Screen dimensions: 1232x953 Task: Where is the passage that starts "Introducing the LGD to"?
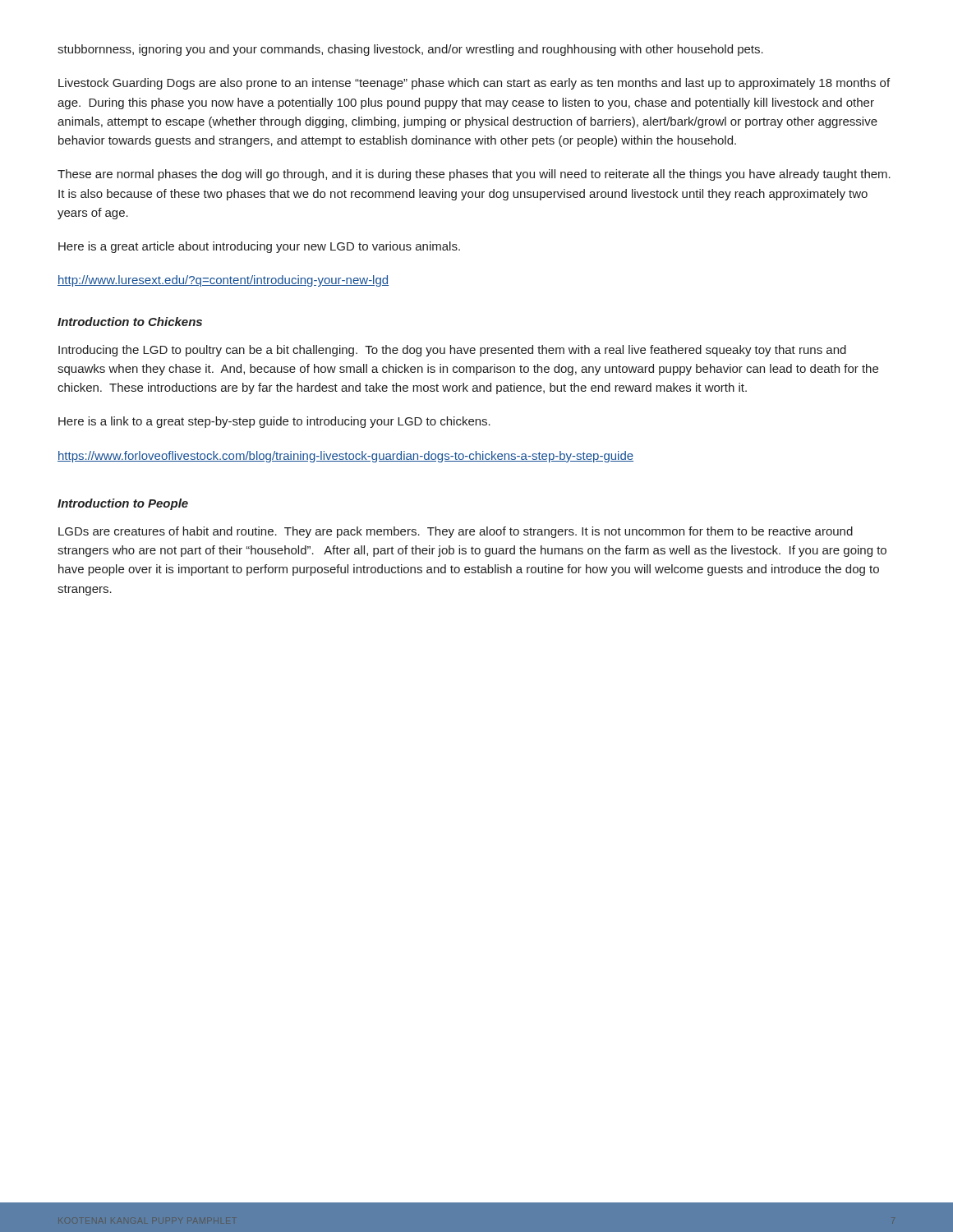[x=468, y=368]
